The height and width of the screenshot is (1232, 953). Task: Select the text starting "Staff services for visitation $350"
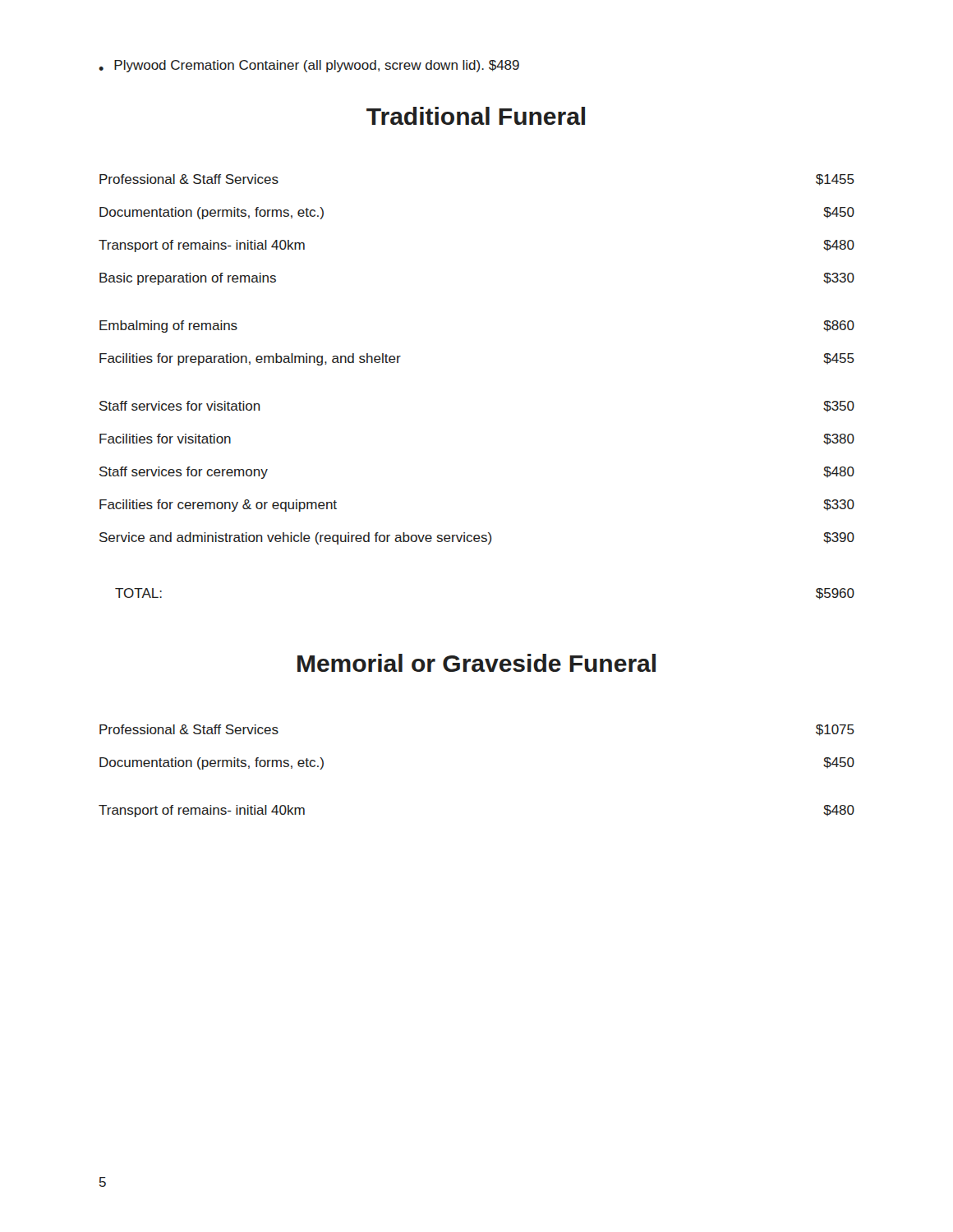click(x=179, y=406)
